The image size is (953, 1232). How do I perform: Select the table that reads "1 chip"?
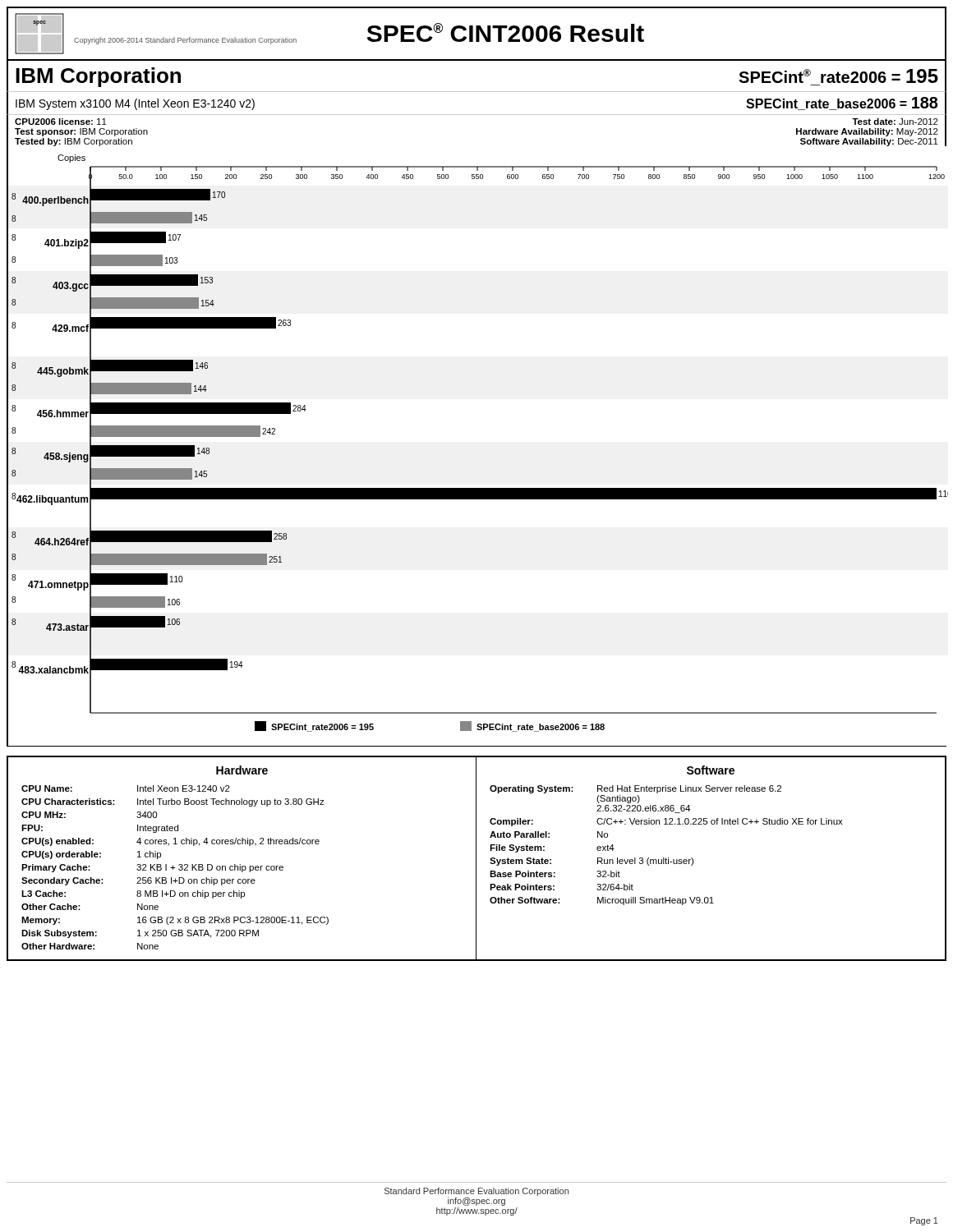pyautogui.click(x=242, y=858)
